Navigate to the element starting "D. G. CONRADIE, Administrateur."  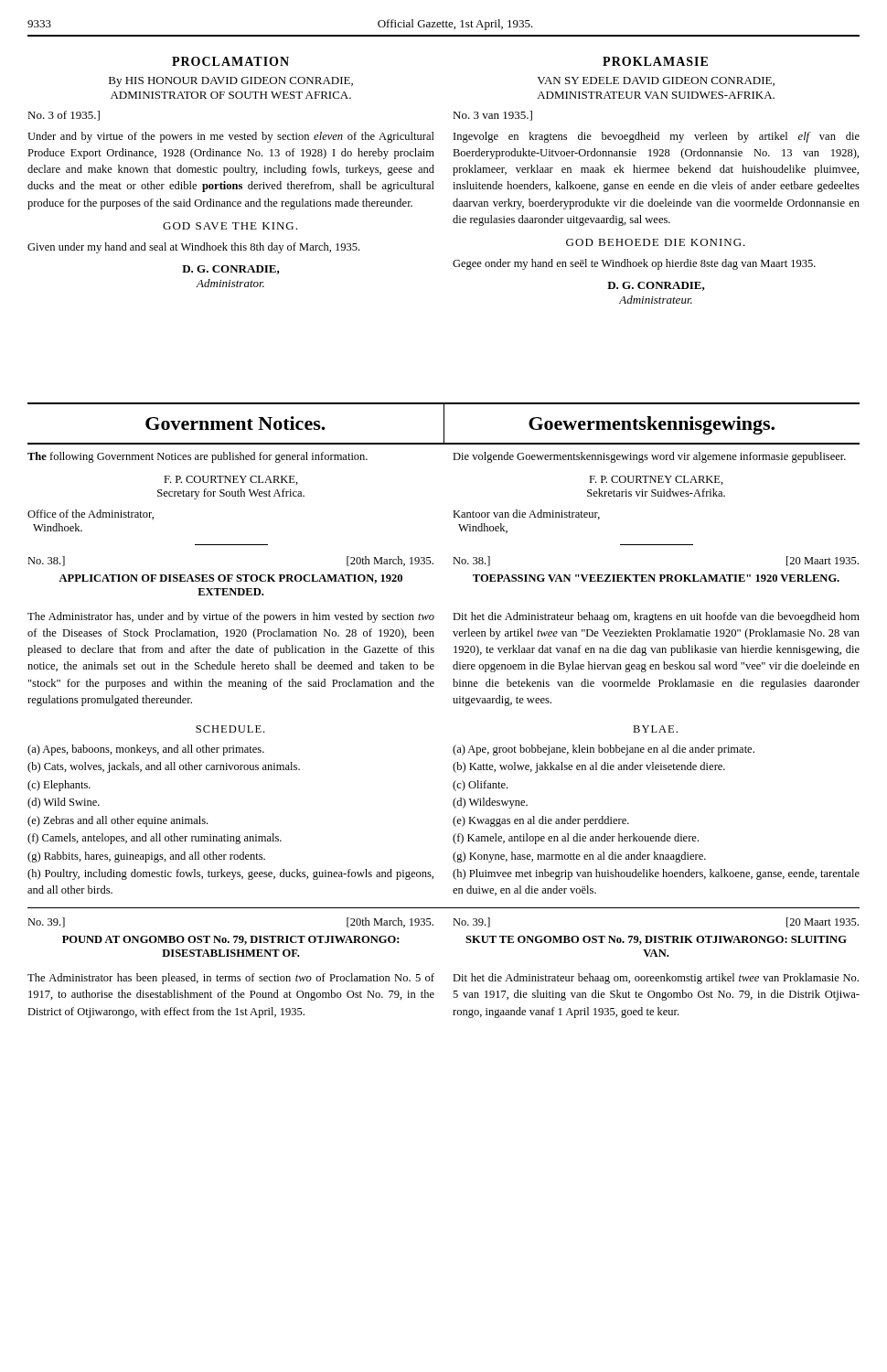click(656, 292)
